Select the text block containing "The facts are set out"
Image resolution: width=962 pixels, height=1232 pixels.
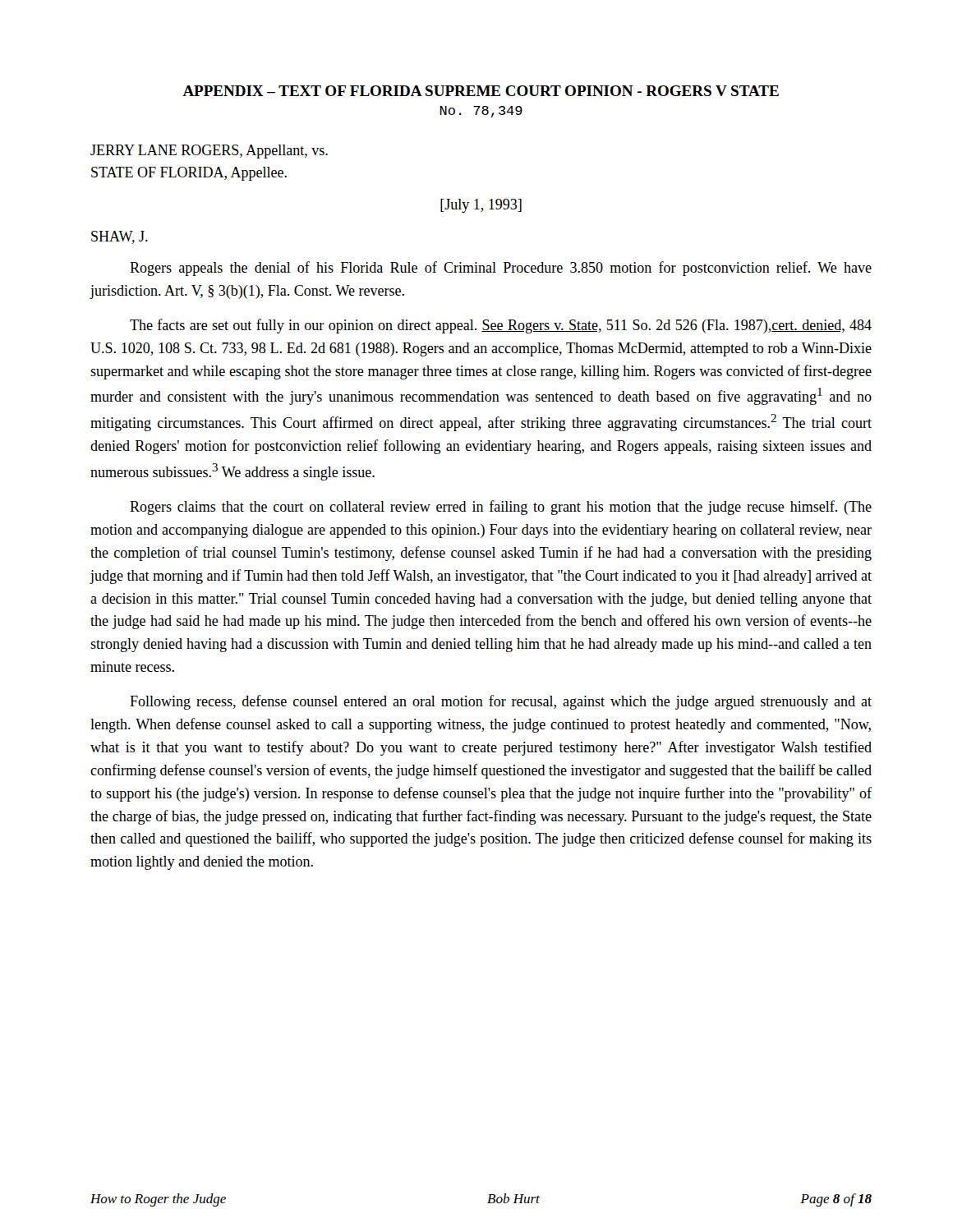click(x=481, y=399)
